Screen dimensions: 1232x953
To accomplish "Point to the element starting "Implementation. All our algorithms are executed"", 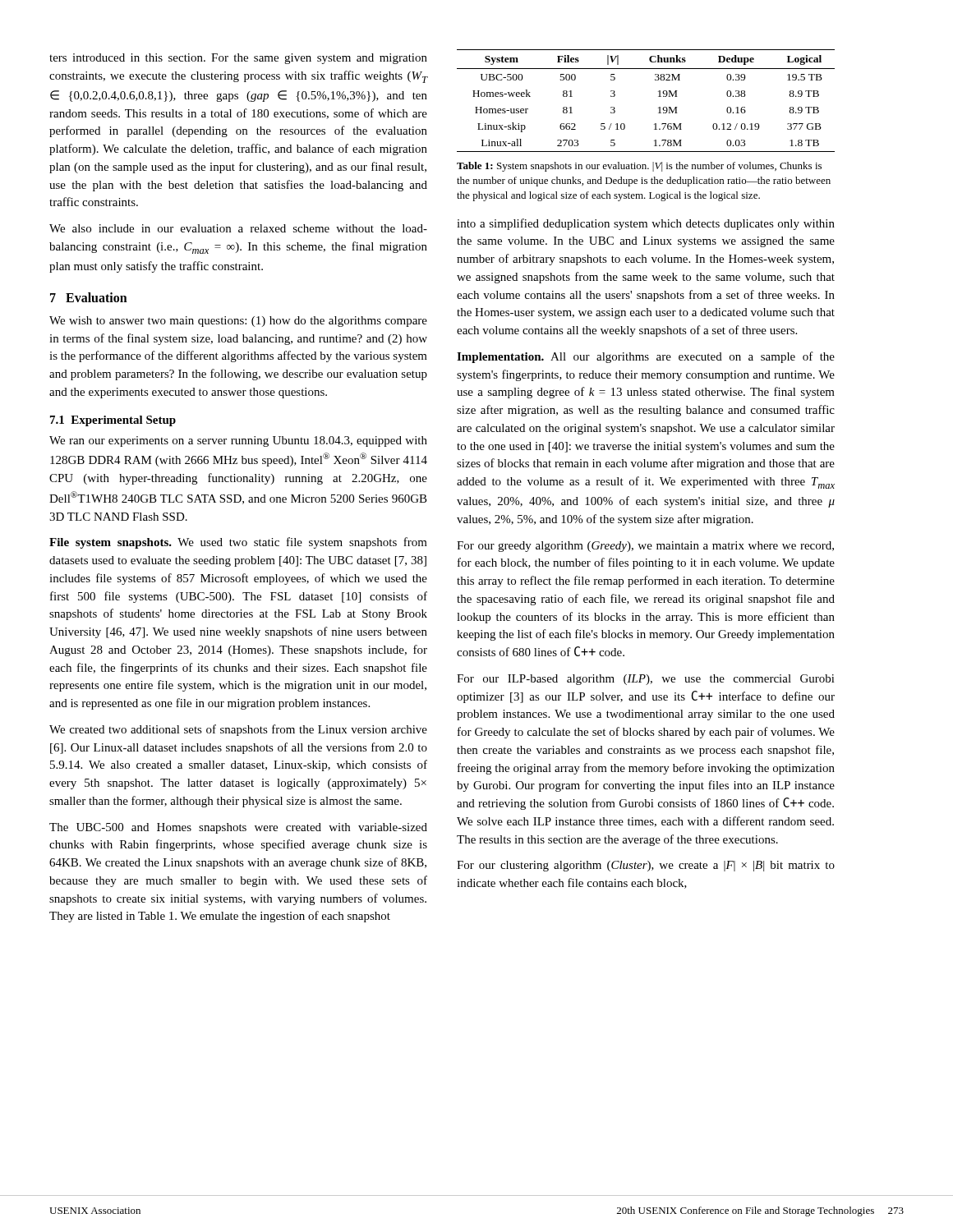I will pos(646,438).
